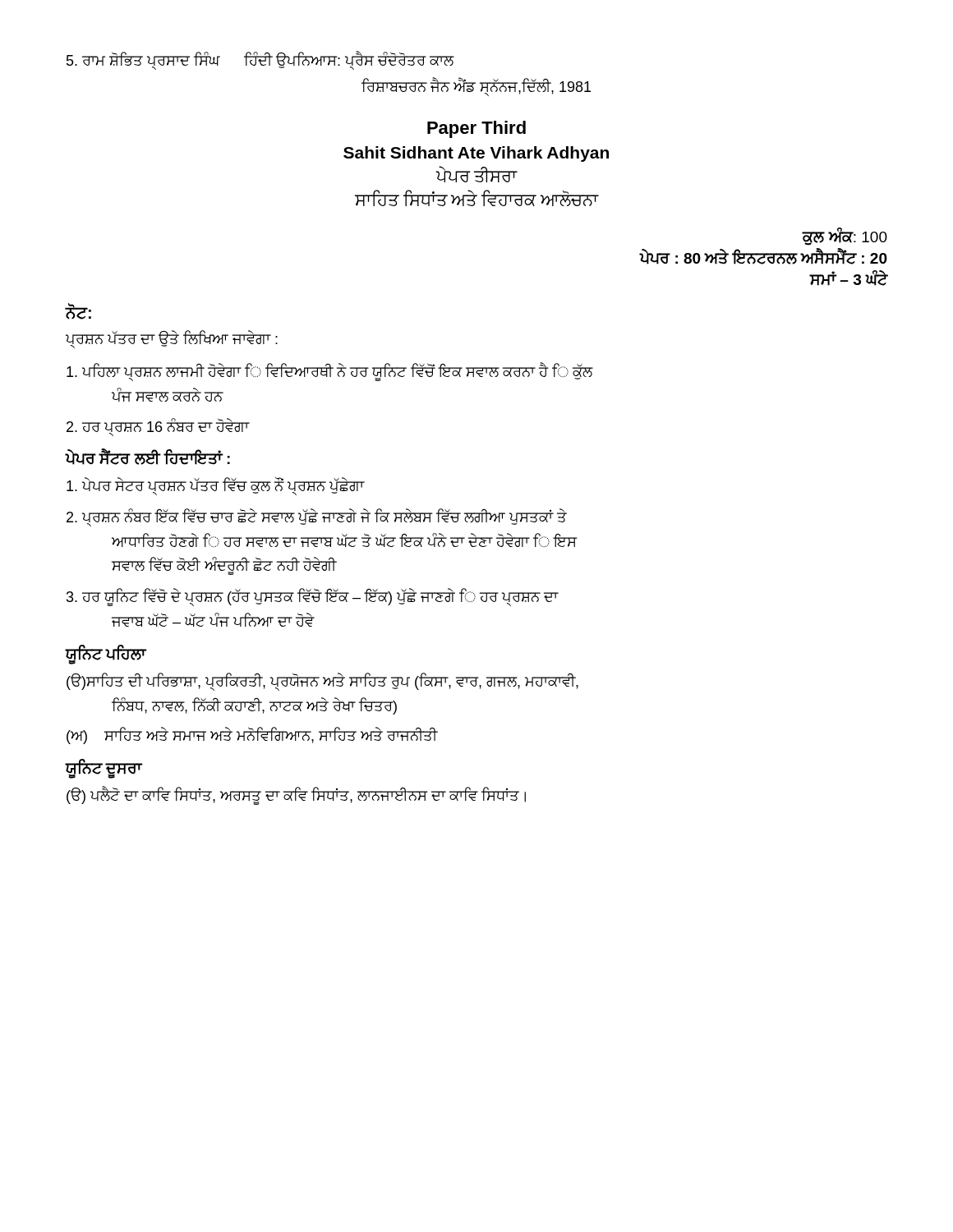This screenshot has height=1232, width=953.
Task: Navigate to the text starting "2. ਪ੍ਰਸ਼ਨ ਨੰਬਰ"
Action: click(x=321, y=542)
